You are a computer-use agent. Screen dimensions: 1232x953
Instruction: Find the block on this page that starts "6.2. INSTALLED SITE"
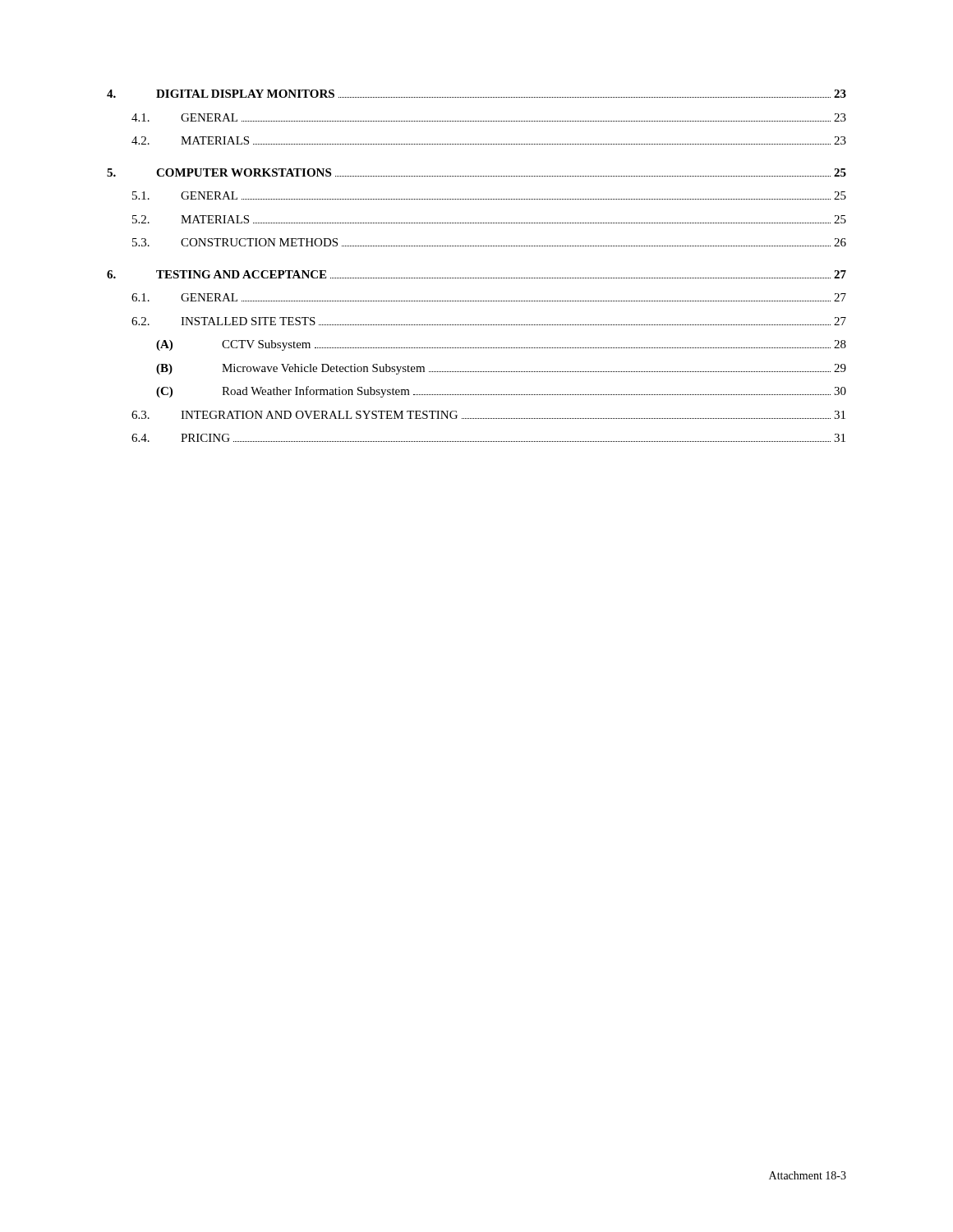pos(489,321)
